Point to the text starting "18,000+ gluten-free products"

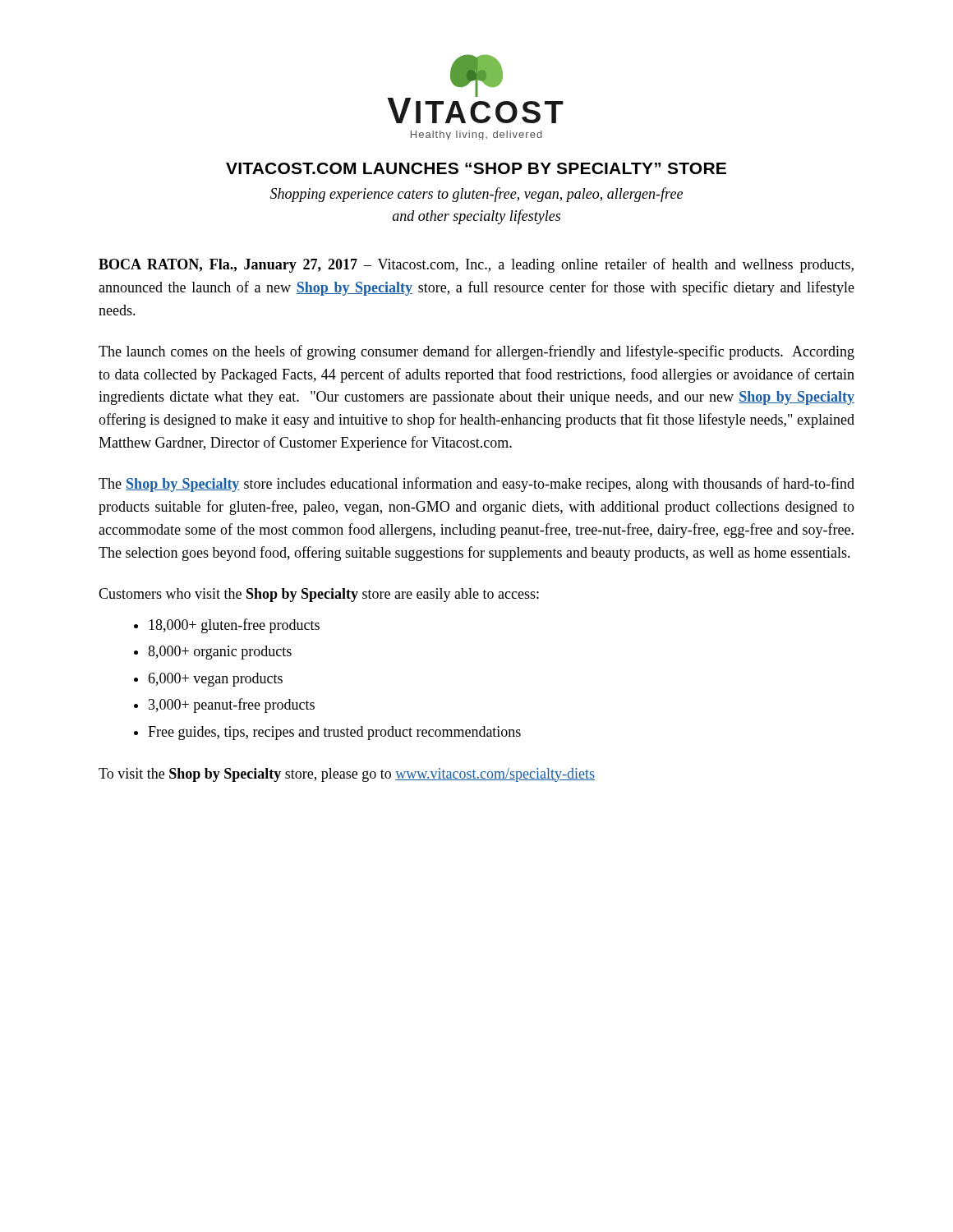tap(234, 625)
